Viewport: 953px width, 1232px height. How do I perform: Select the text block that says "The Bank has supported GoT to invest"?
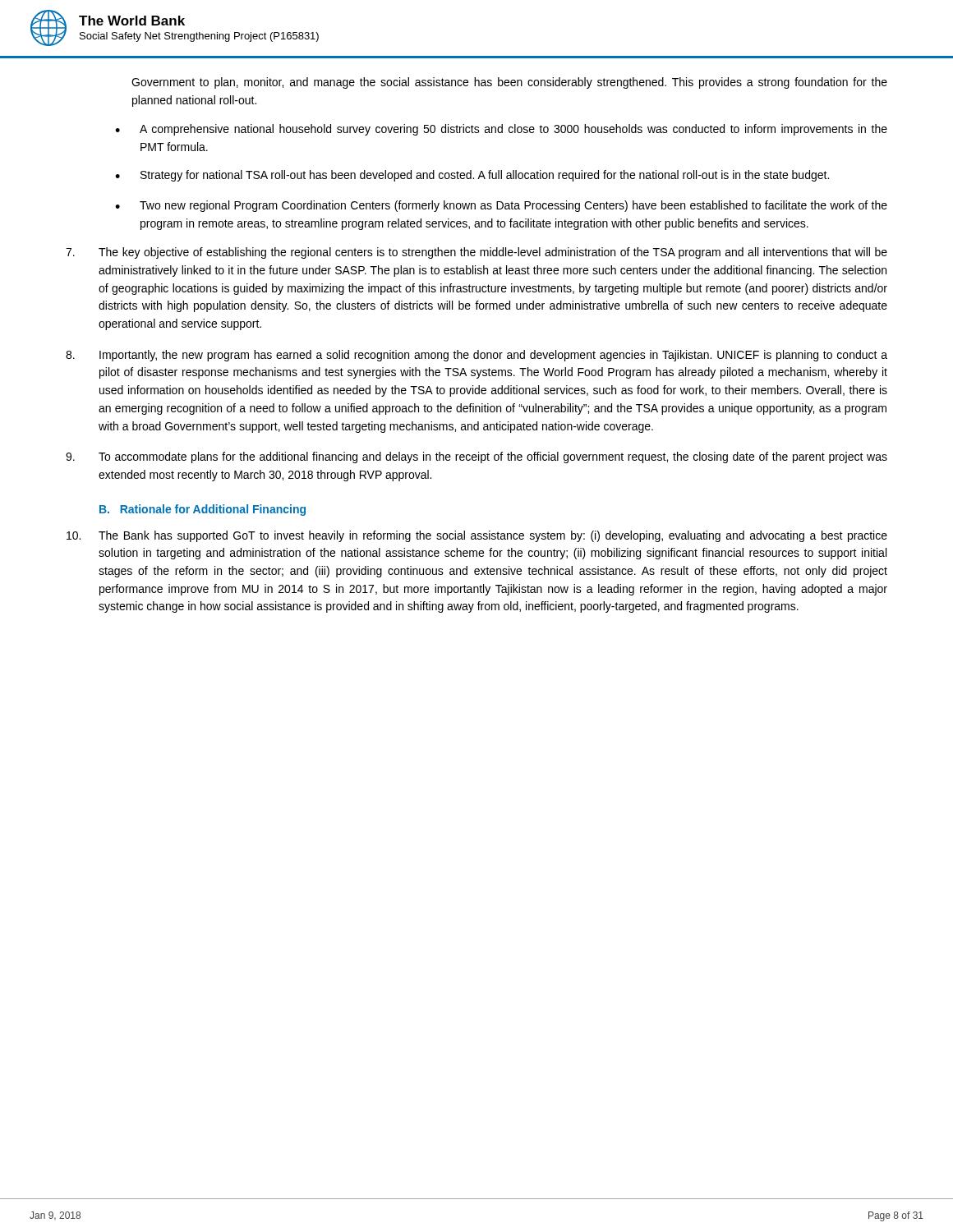point(476,571)
